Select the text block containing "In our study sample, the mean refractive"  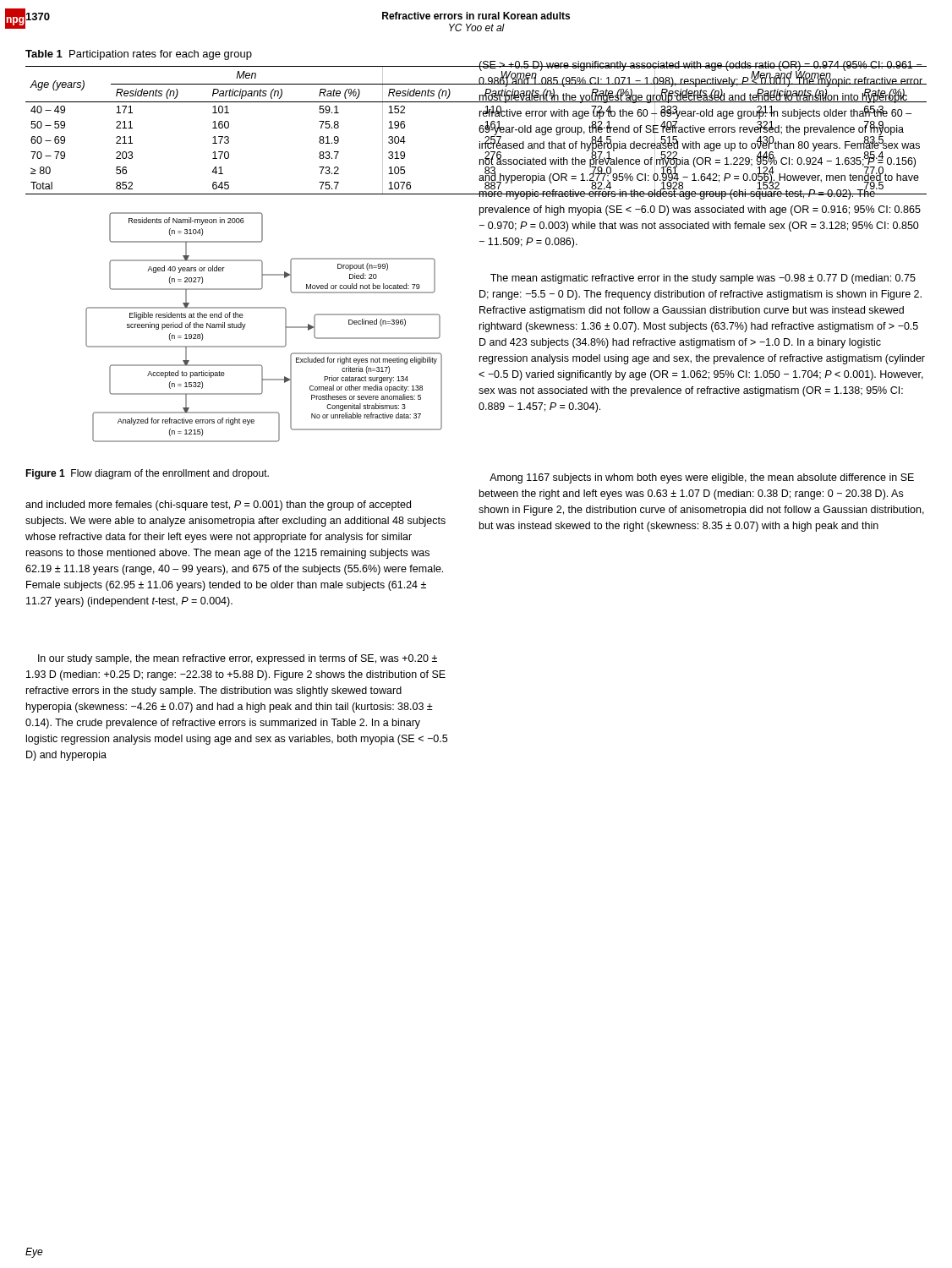point(237,707)
